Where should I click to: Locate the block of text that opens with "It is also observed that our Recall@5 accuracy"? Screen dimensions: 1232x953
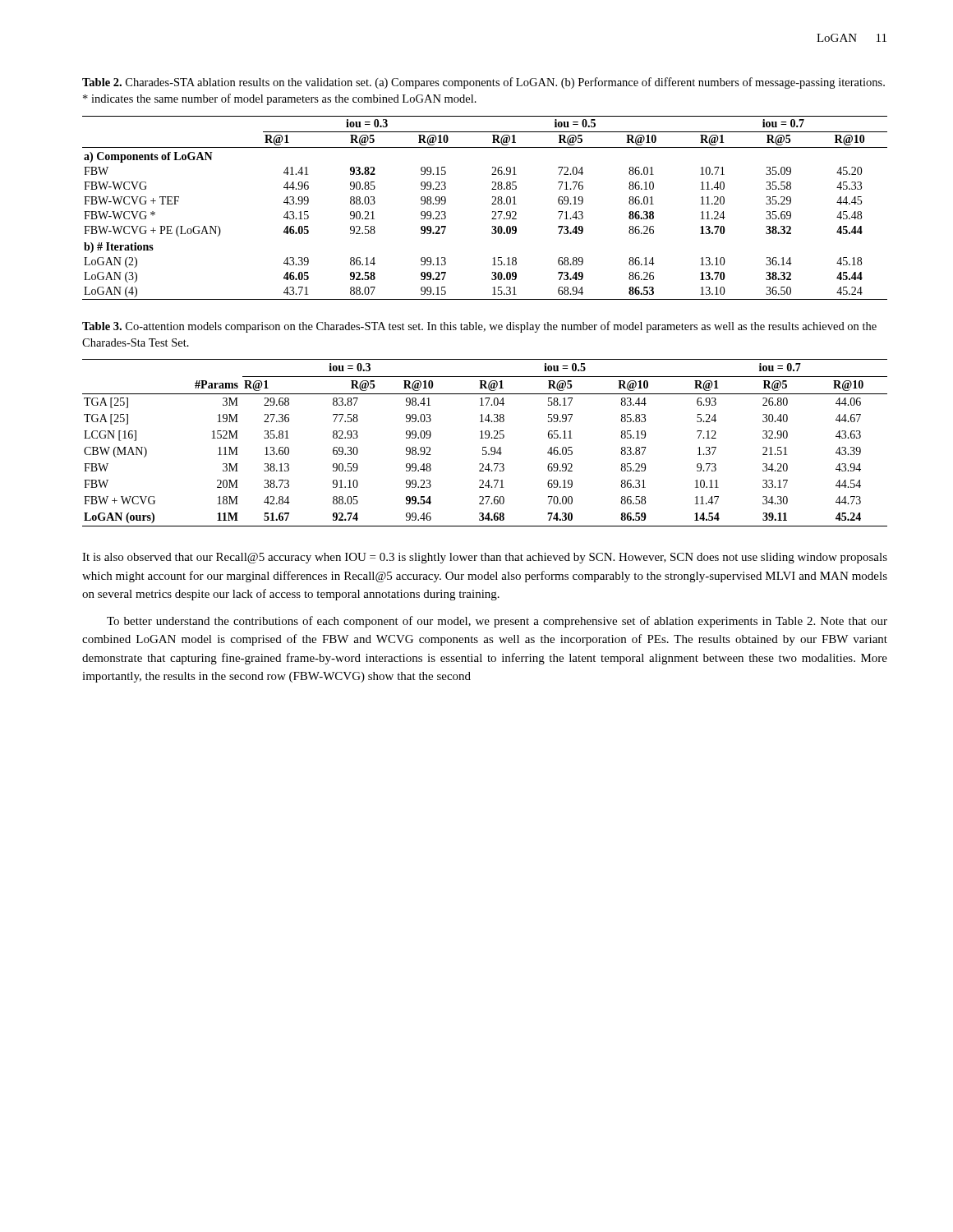(x=485, y=576)
